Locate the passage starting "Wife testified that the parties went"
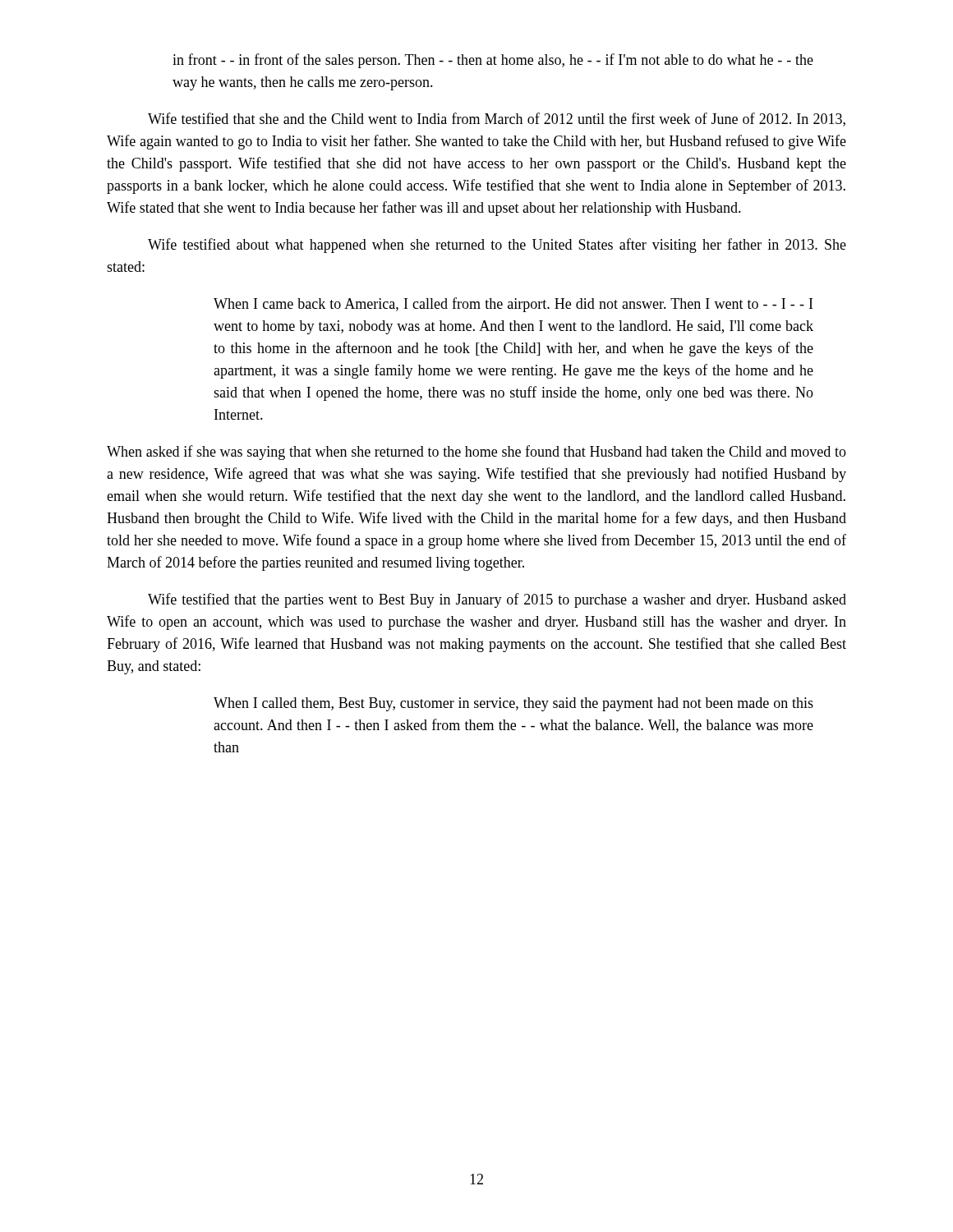Screen dimensions: 1232x953 (476, 633)
